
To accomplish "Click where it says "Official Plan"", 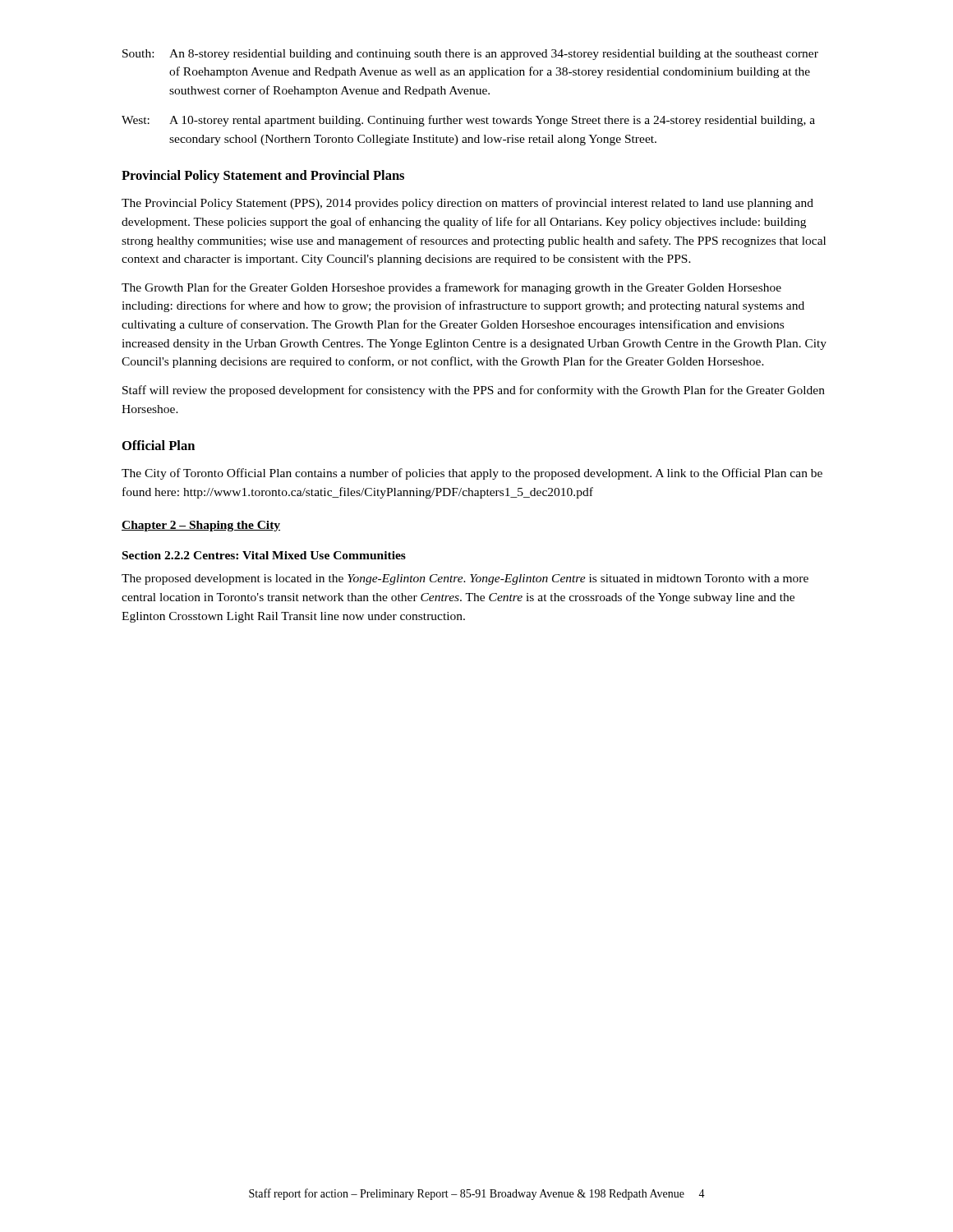I will [158, 446].
